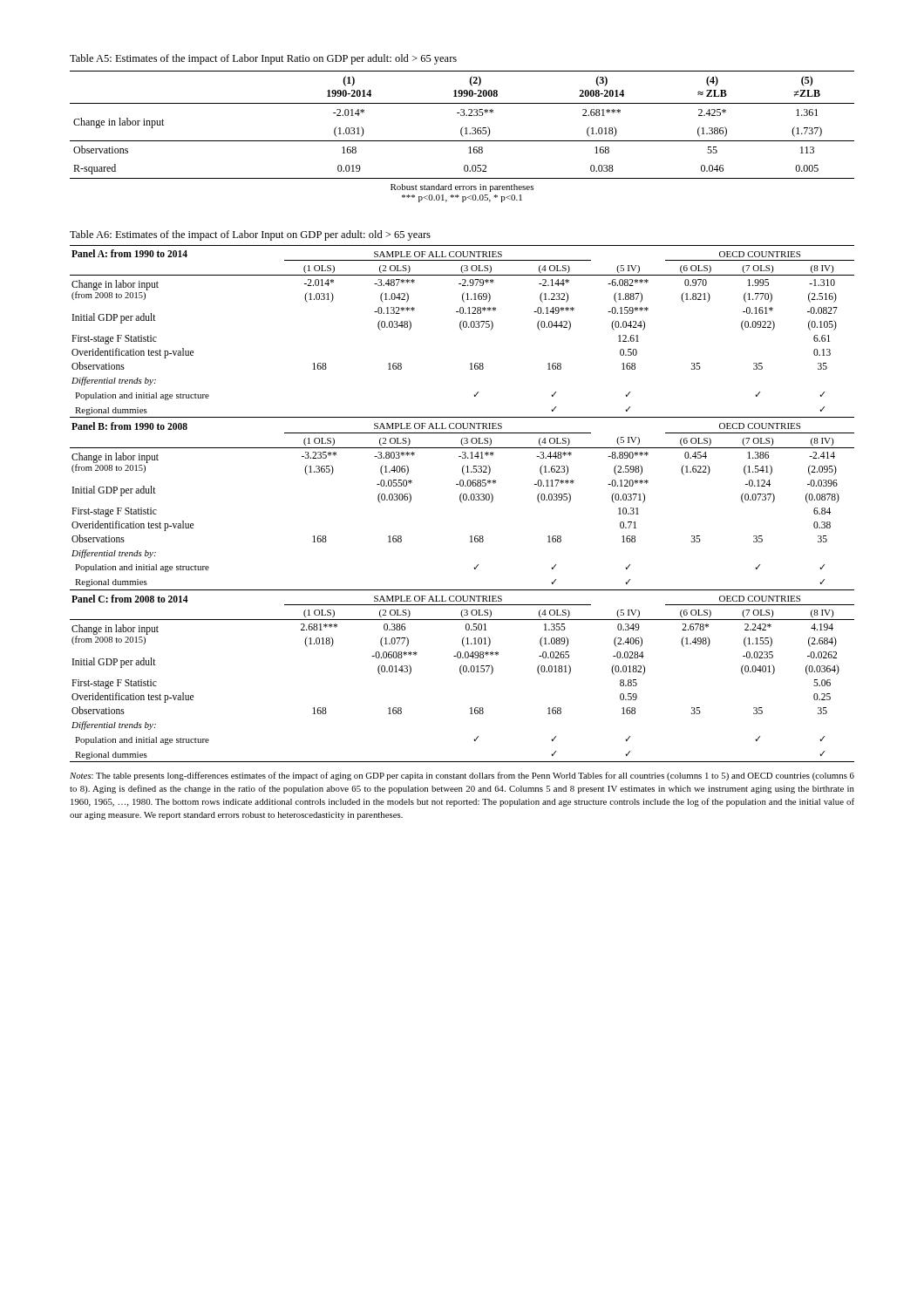Locate the footnote that says "Notes: The table"
This screenshot has width=924, height=1308.
point(462,795)
